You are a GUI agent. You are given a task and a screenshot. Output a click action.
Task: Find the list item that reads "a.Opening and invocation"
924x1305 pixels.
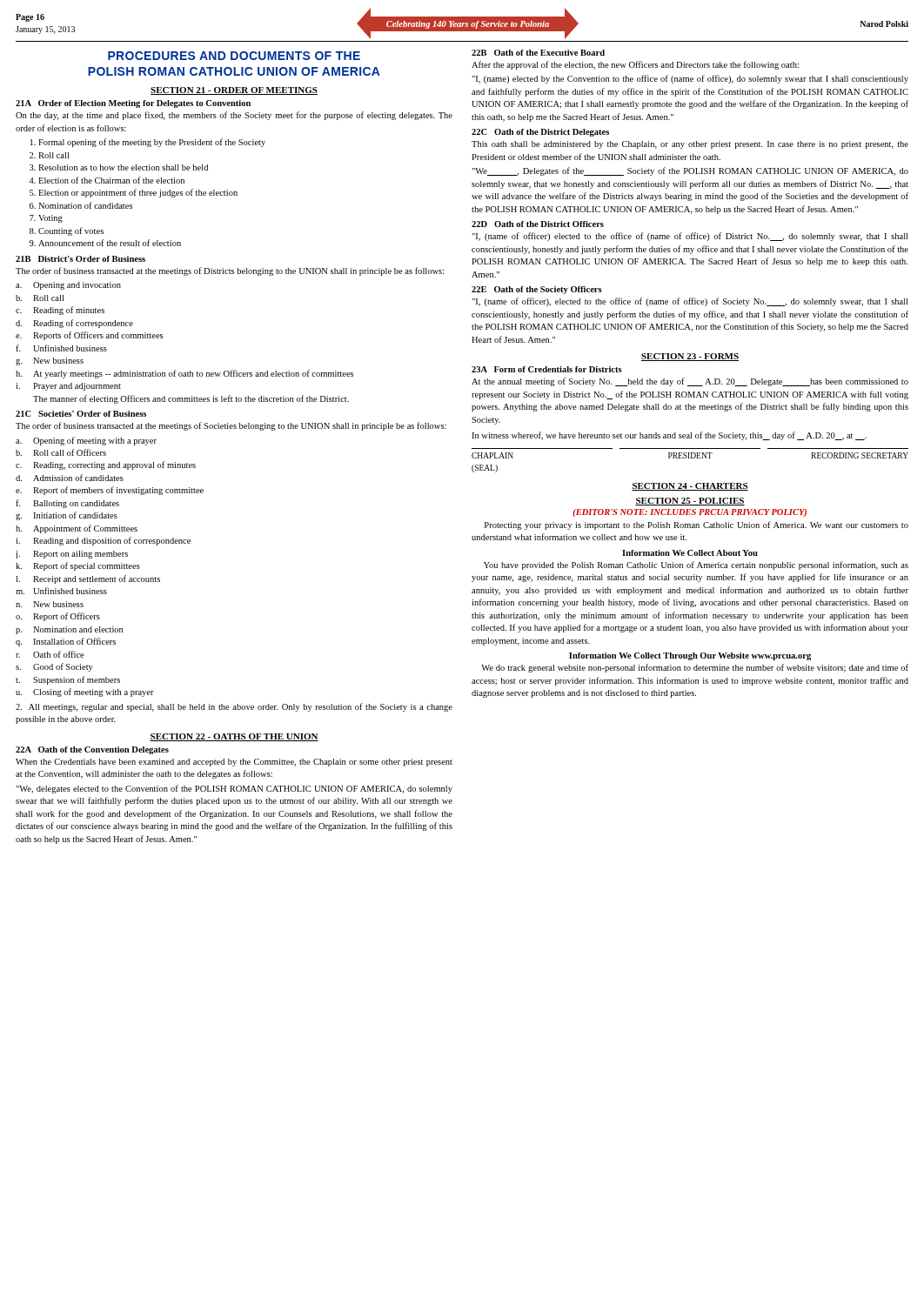(68, 286)
